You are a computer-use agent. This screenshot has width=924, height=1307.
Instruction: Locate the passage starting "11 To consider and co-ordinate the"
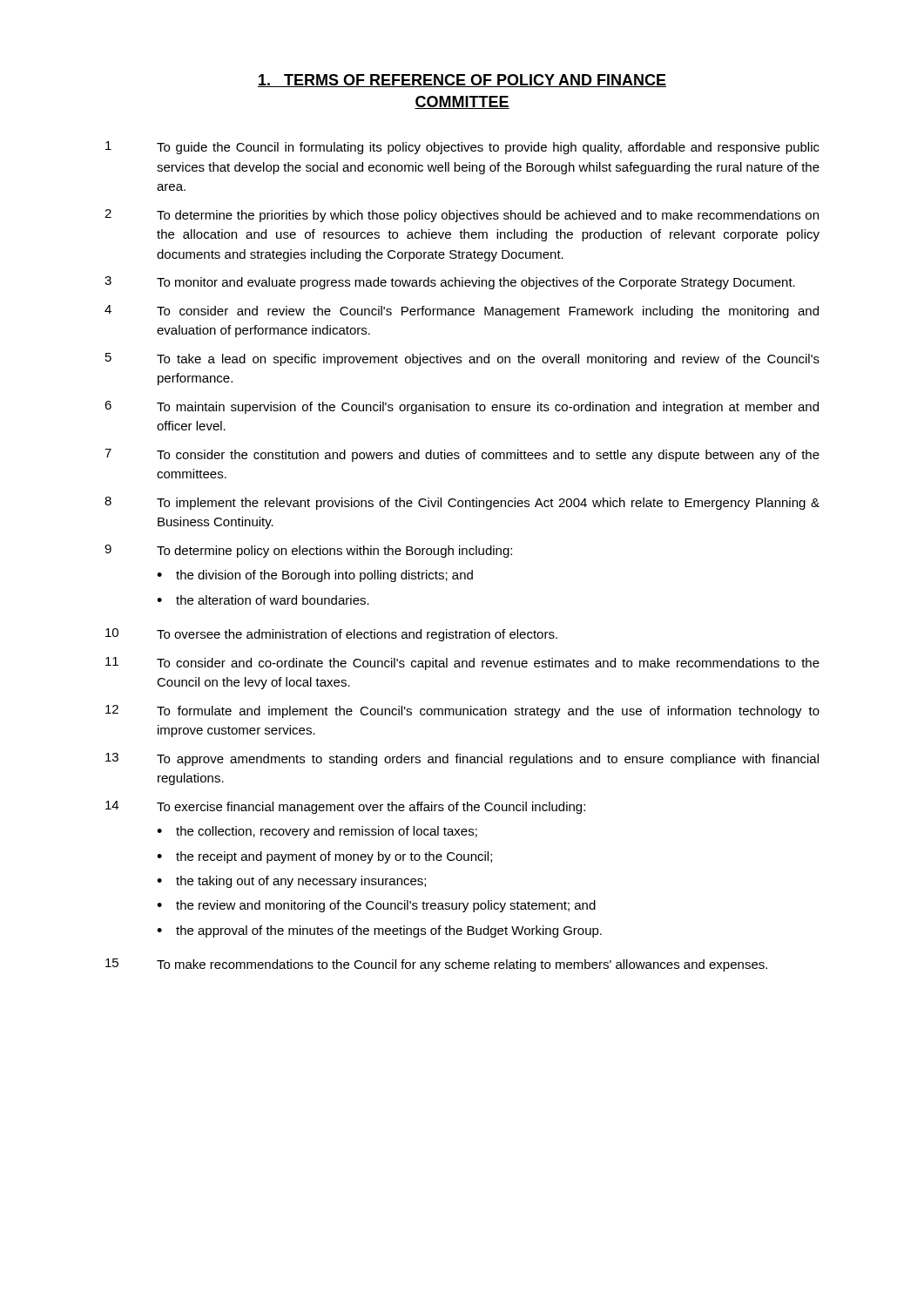(x=462, y=673)
